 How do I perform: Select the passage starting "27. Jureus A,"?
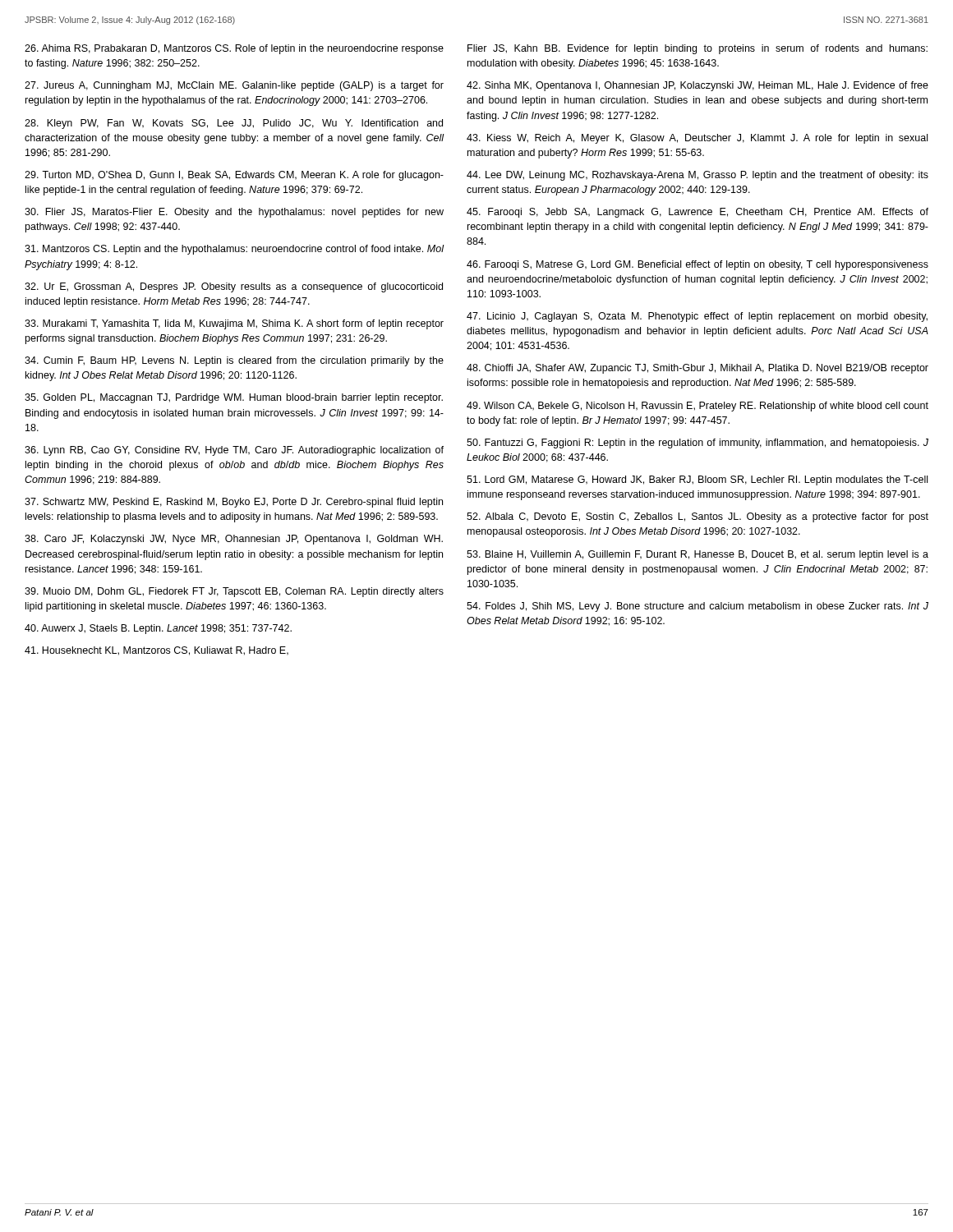click(234, 93)
